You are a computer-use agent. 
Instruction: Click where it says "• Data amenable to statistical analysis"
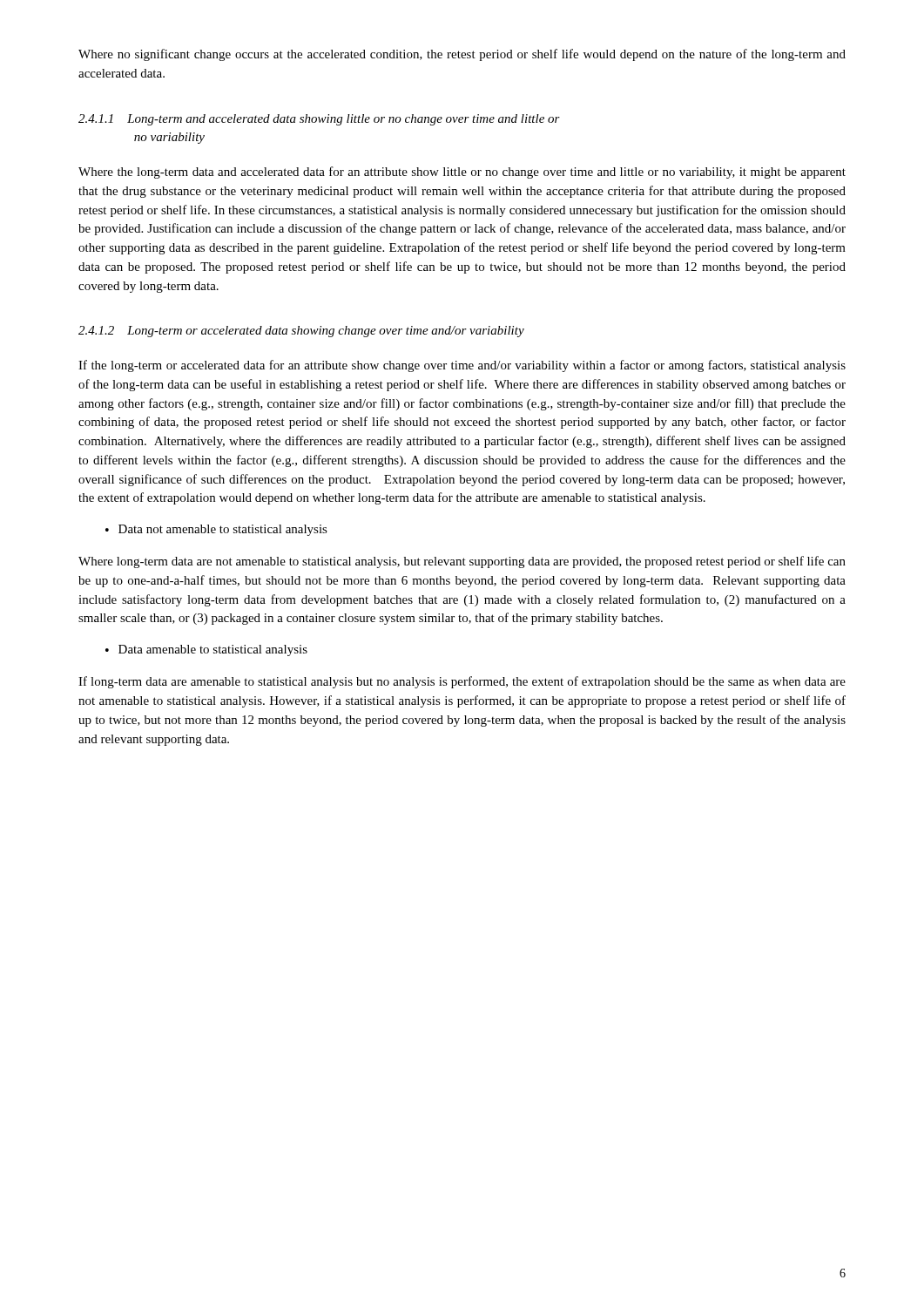(206, 651)
